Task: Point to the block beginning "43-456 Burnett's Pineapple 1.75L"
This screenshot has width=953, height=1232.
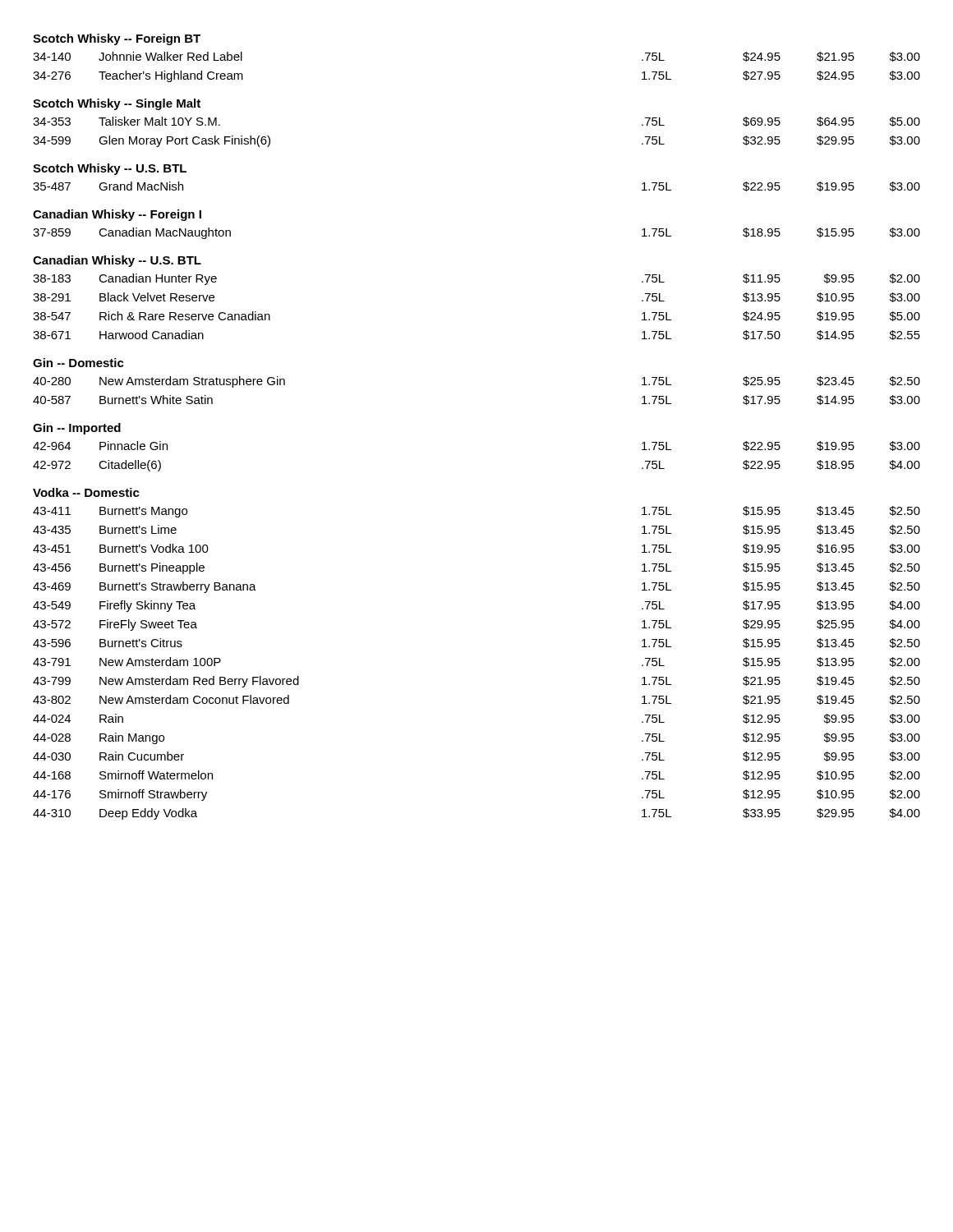Action: [x=53, y=568]
